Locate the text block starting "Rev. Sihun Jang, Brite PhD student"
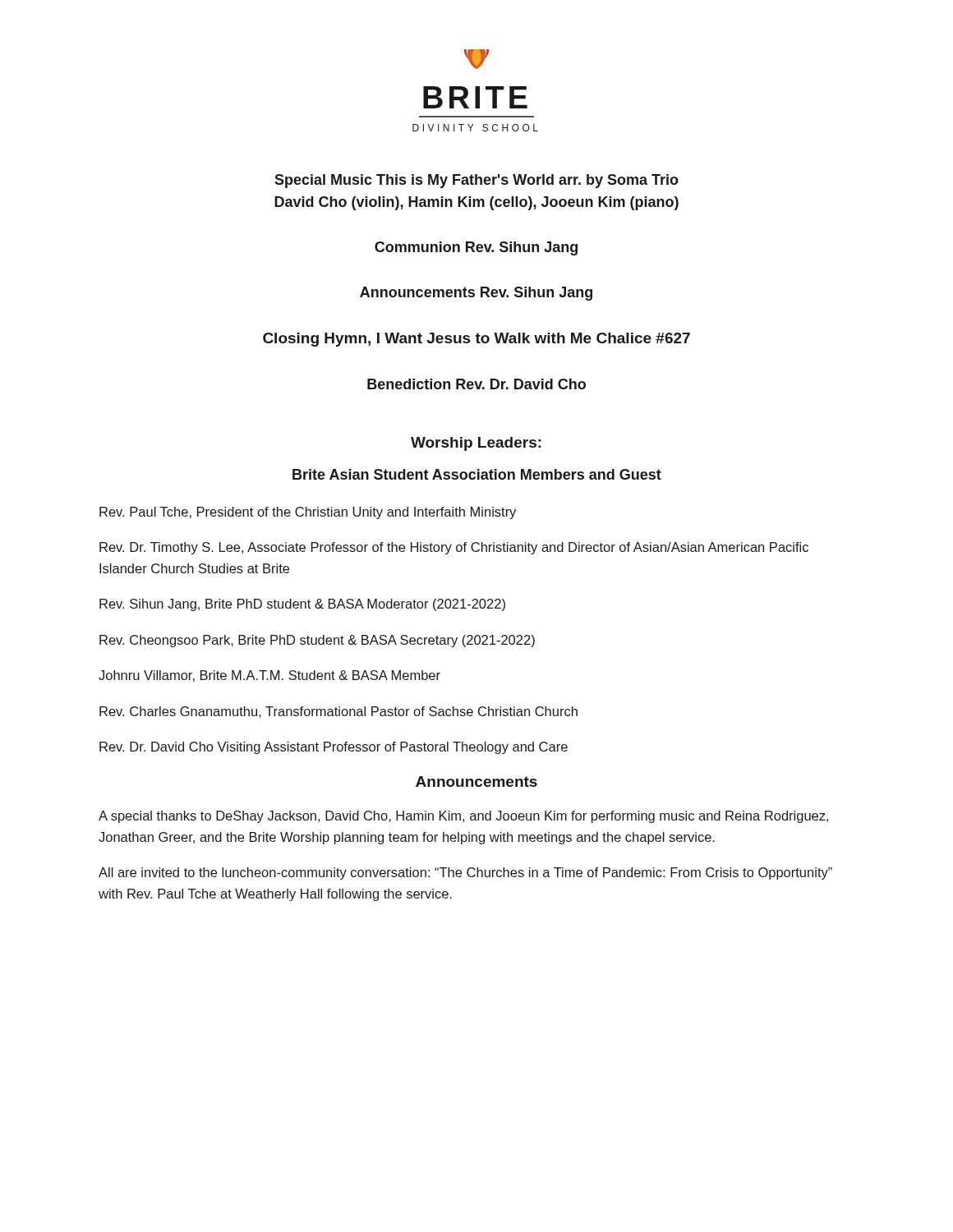 (x=302, y=604)
